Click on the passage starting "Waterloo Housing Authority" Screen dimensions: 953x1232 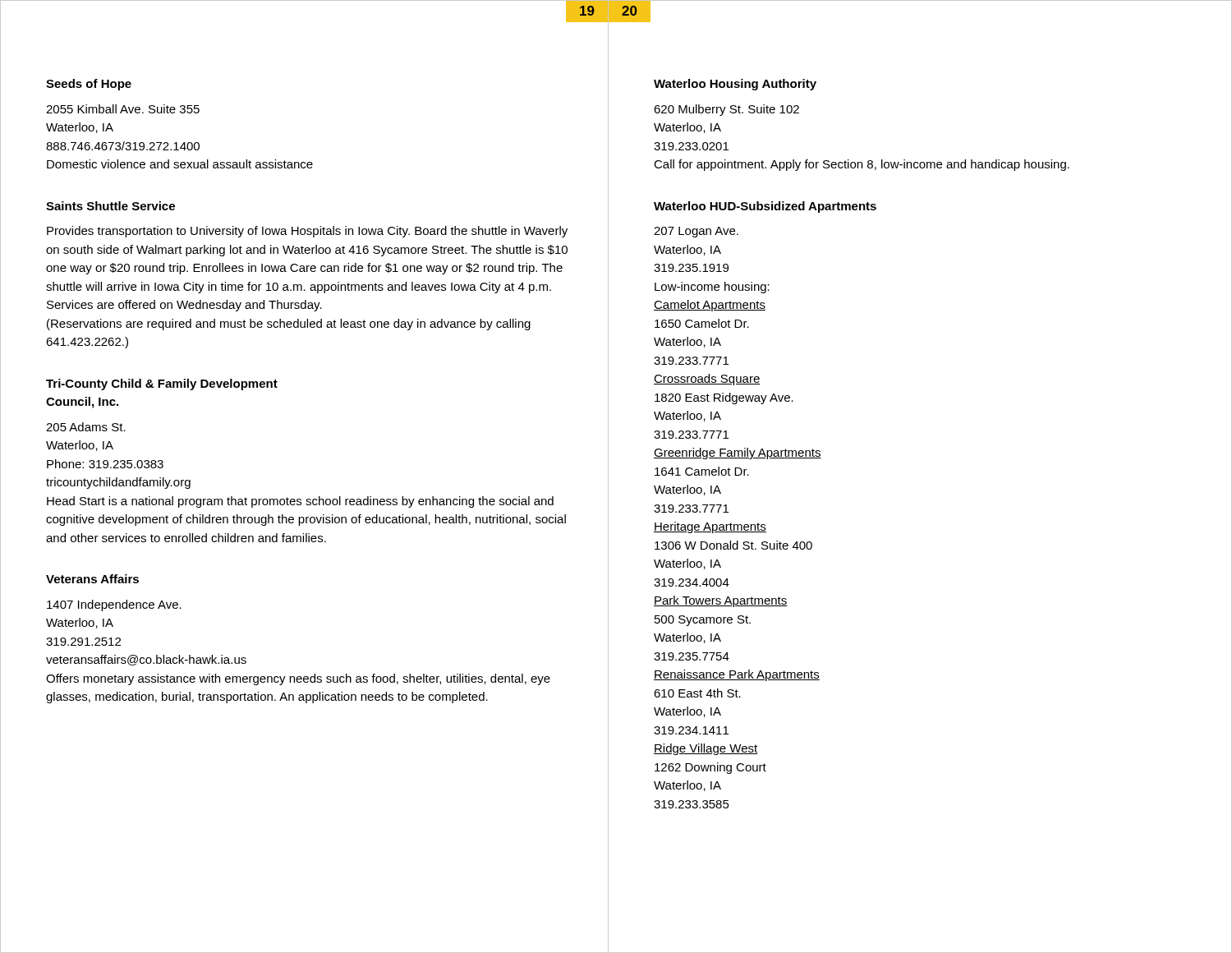click(735, 85)
